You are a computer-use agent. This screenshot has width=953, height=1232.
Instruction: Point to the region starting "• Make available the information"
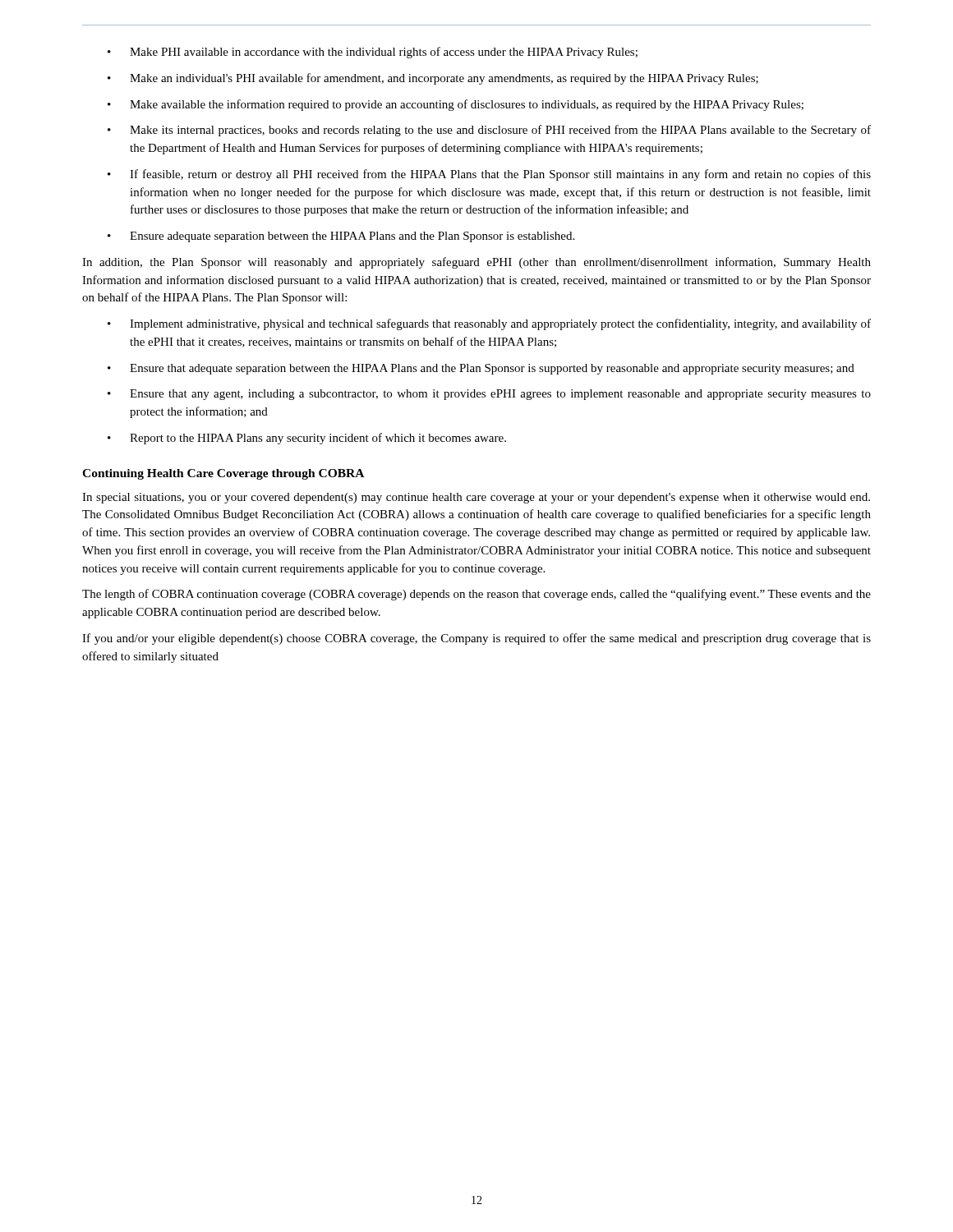(489, 105)
